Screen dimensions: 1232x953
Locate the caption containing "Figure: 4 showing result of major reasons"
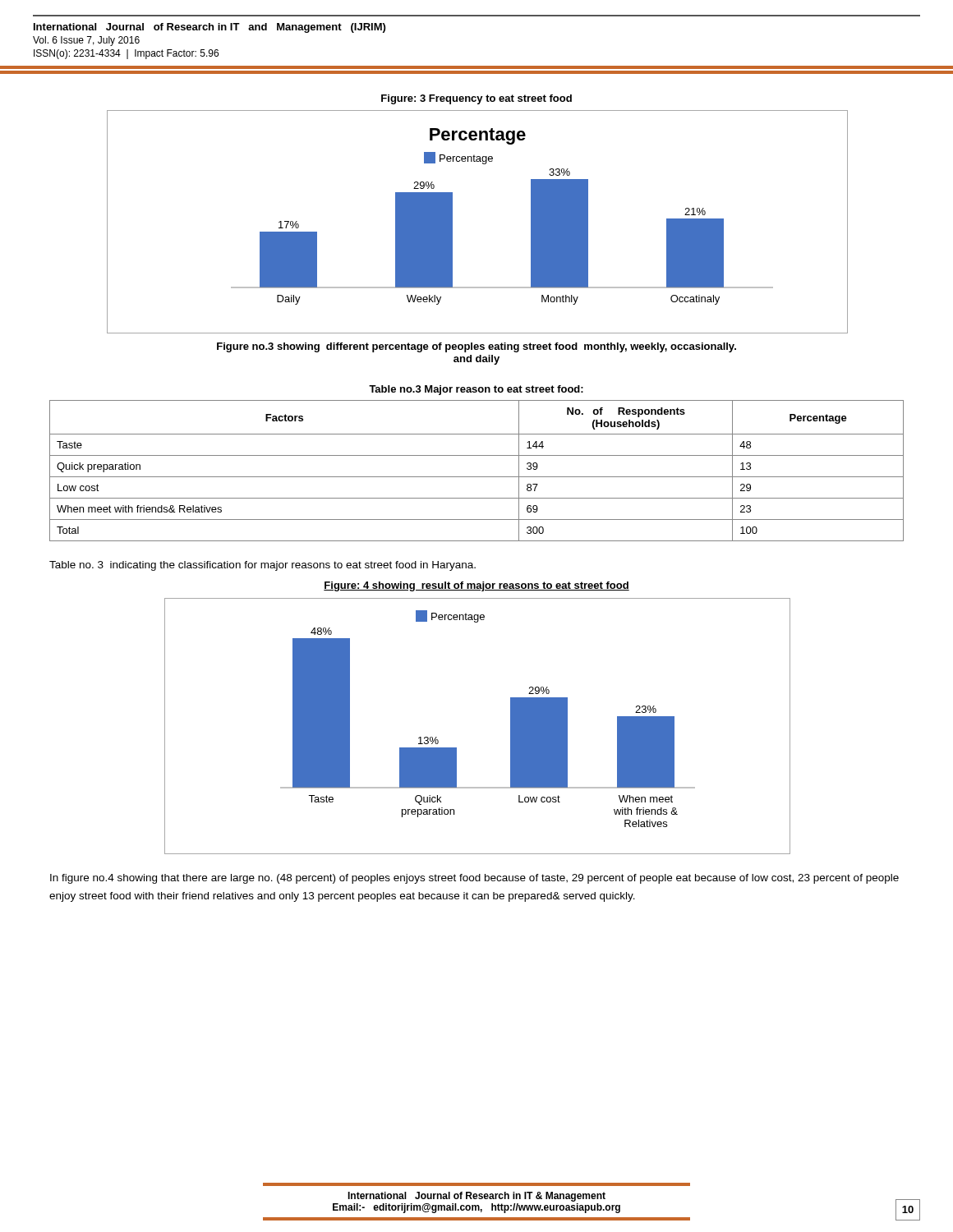coord(476,585)
